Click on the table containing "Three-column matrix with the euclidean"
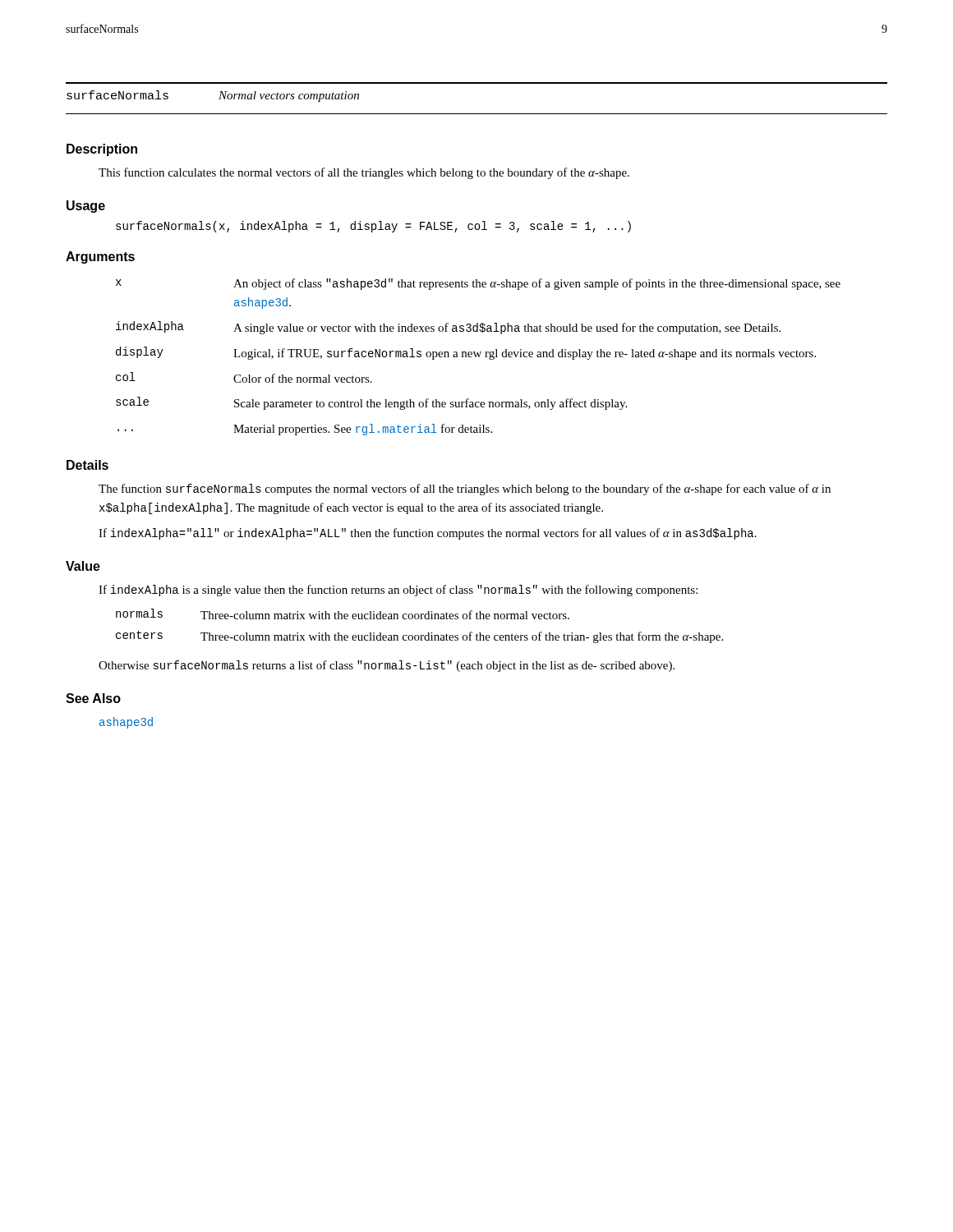 [476, 626]
